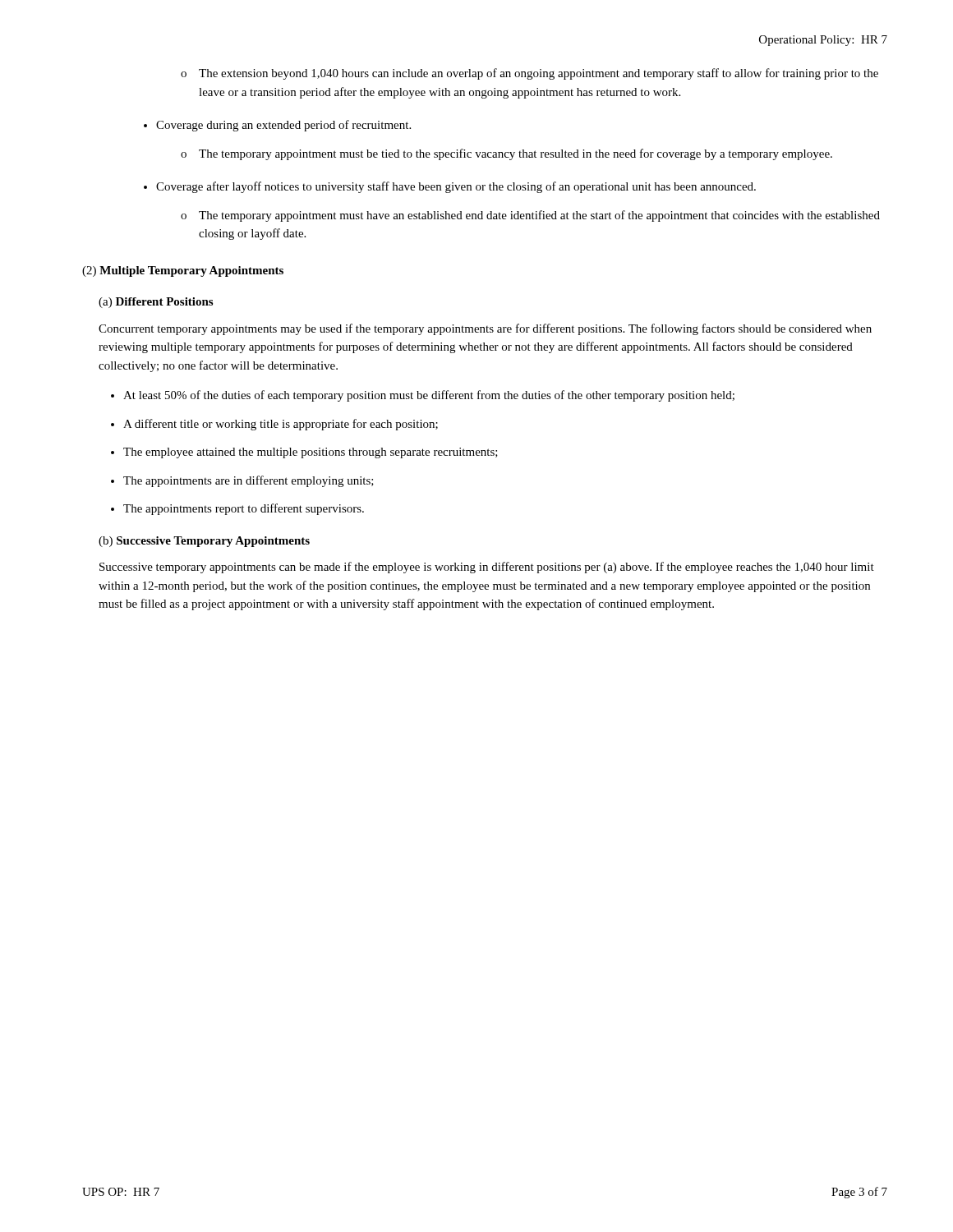Where is the passage that starts "At least 50% of"?
The image size is (953, 1232).
505,395
